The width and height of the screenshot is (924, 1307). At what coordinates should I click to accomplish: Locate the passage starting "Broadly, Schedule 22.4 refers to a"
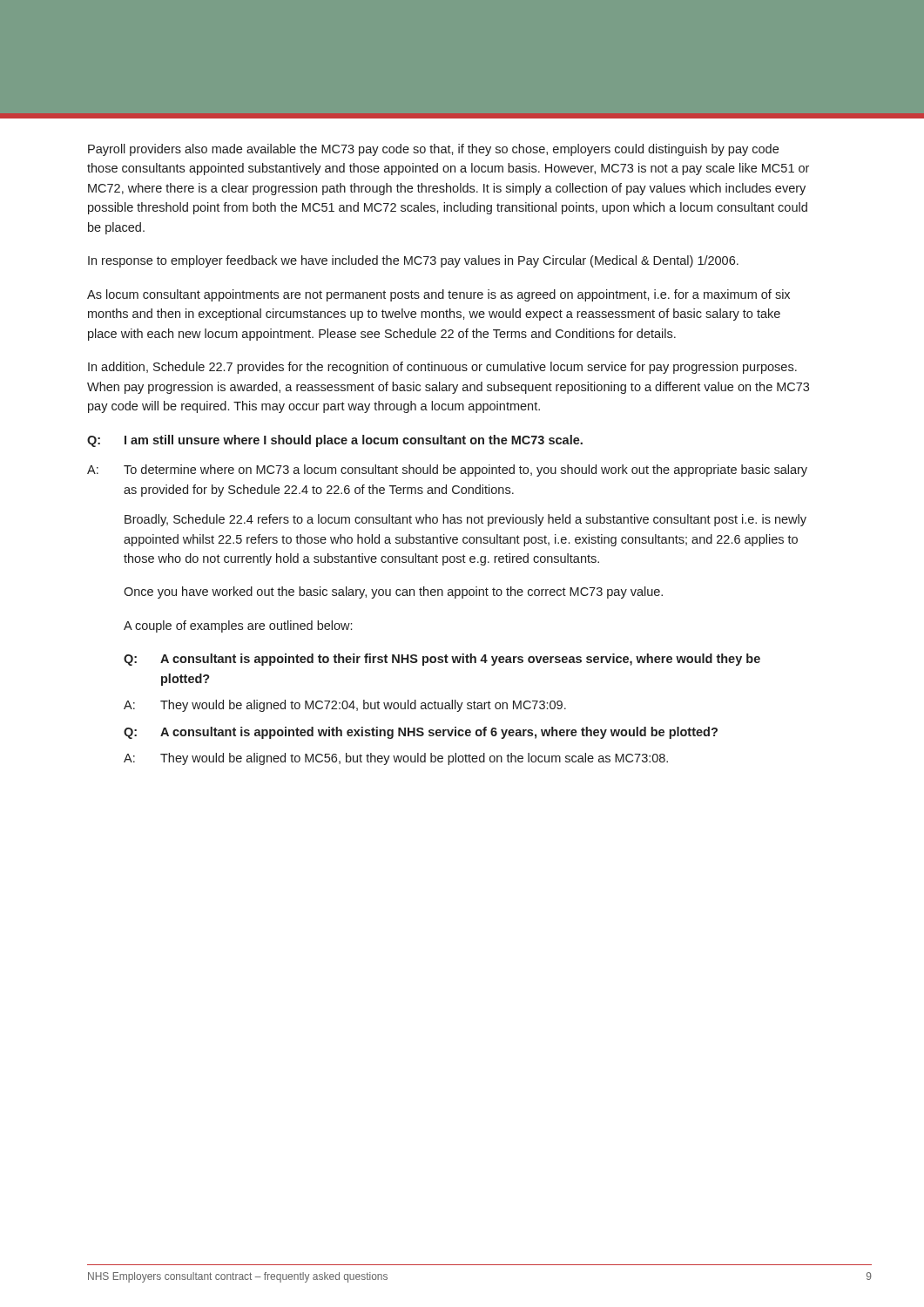point(465,539)
